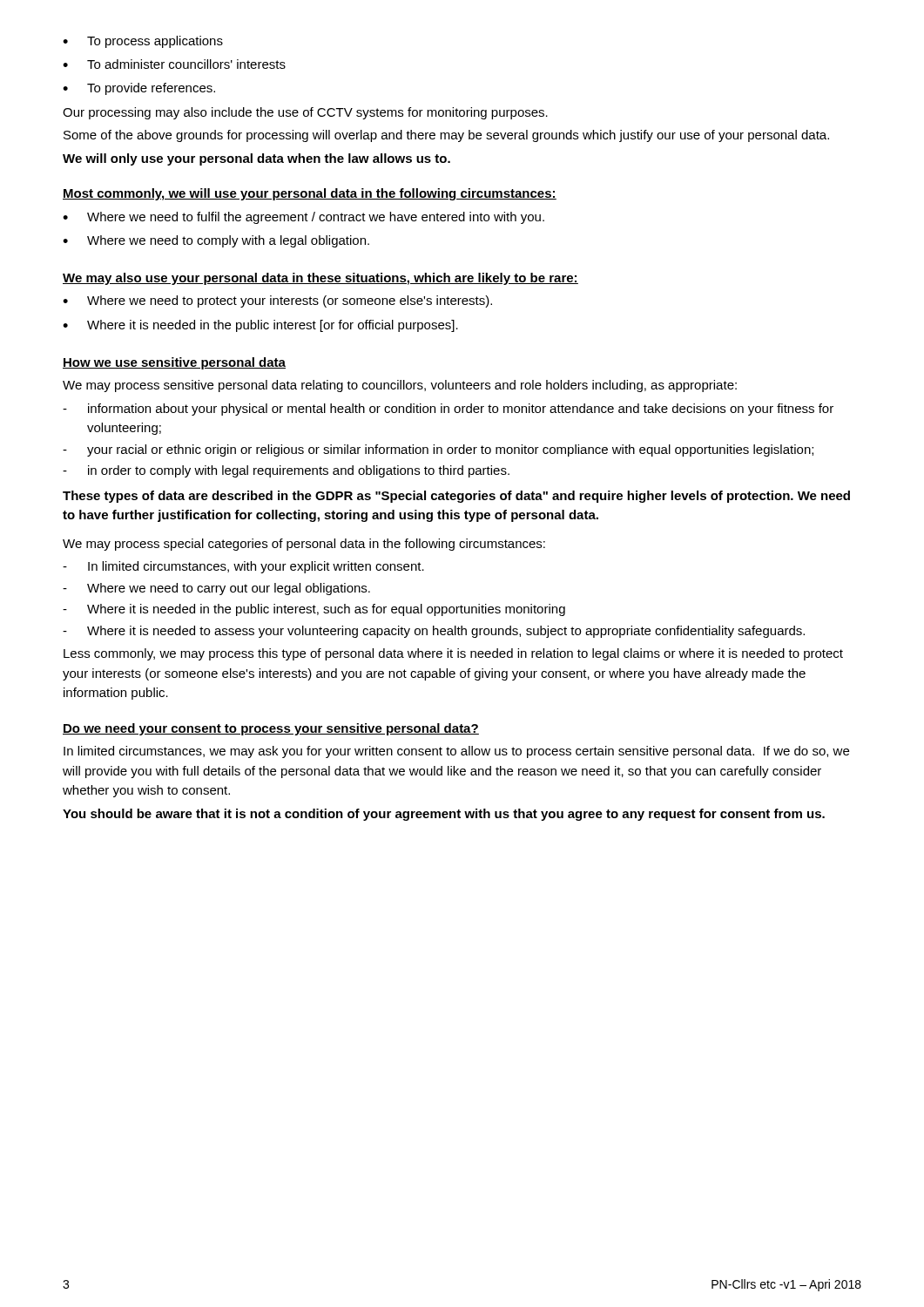Click on the list item that says "• Where we need to comply"
The width and height of the screenshot is (924, 1307).
(x=216, y=242)
